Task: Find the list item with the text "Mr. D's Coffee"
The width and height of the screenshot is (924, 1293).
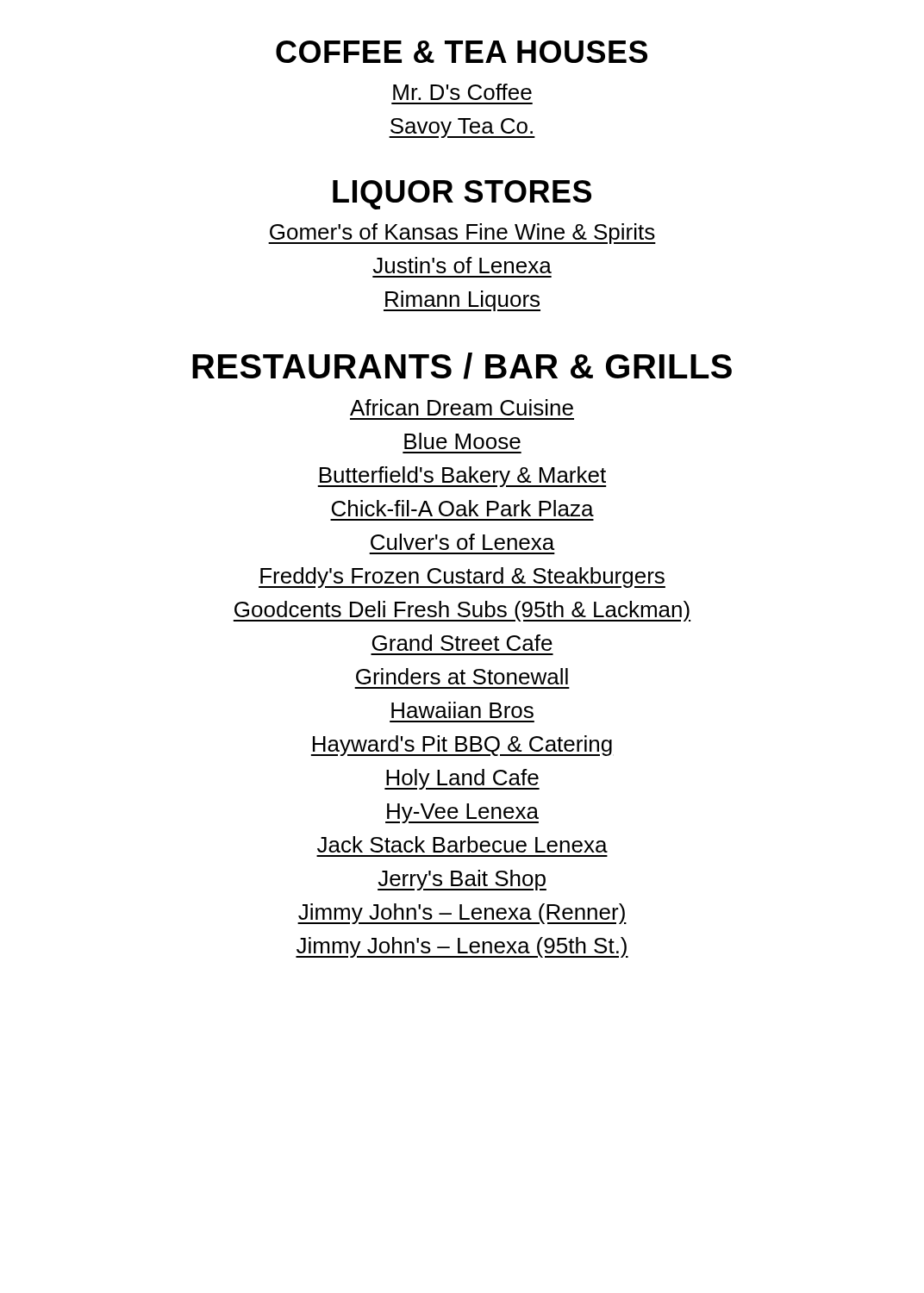Action: pyautogui.click(x=462, y=92)
